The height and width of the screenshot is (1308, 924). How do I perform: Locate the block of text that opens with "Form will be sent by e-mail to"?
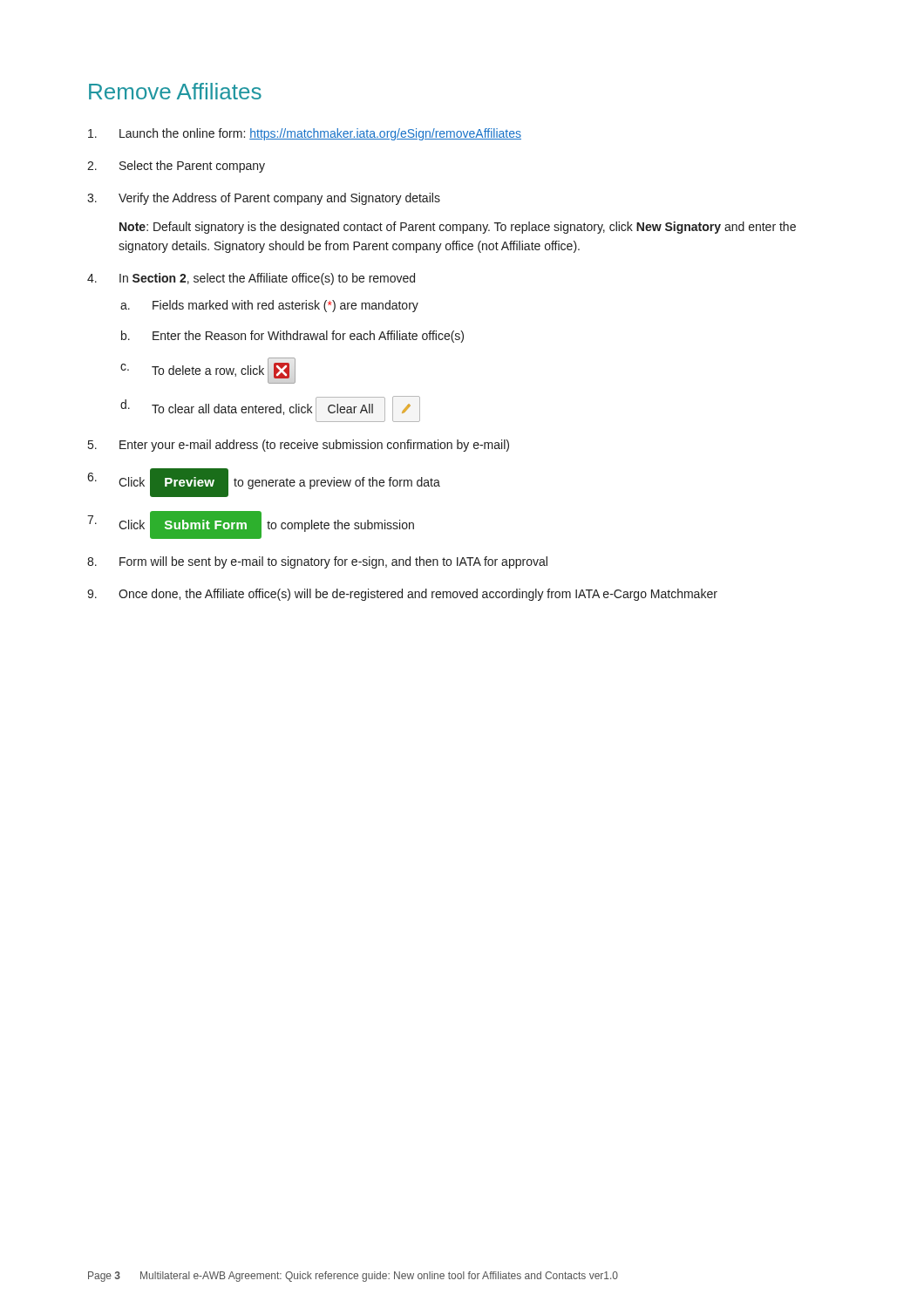(x=333, y=562)
